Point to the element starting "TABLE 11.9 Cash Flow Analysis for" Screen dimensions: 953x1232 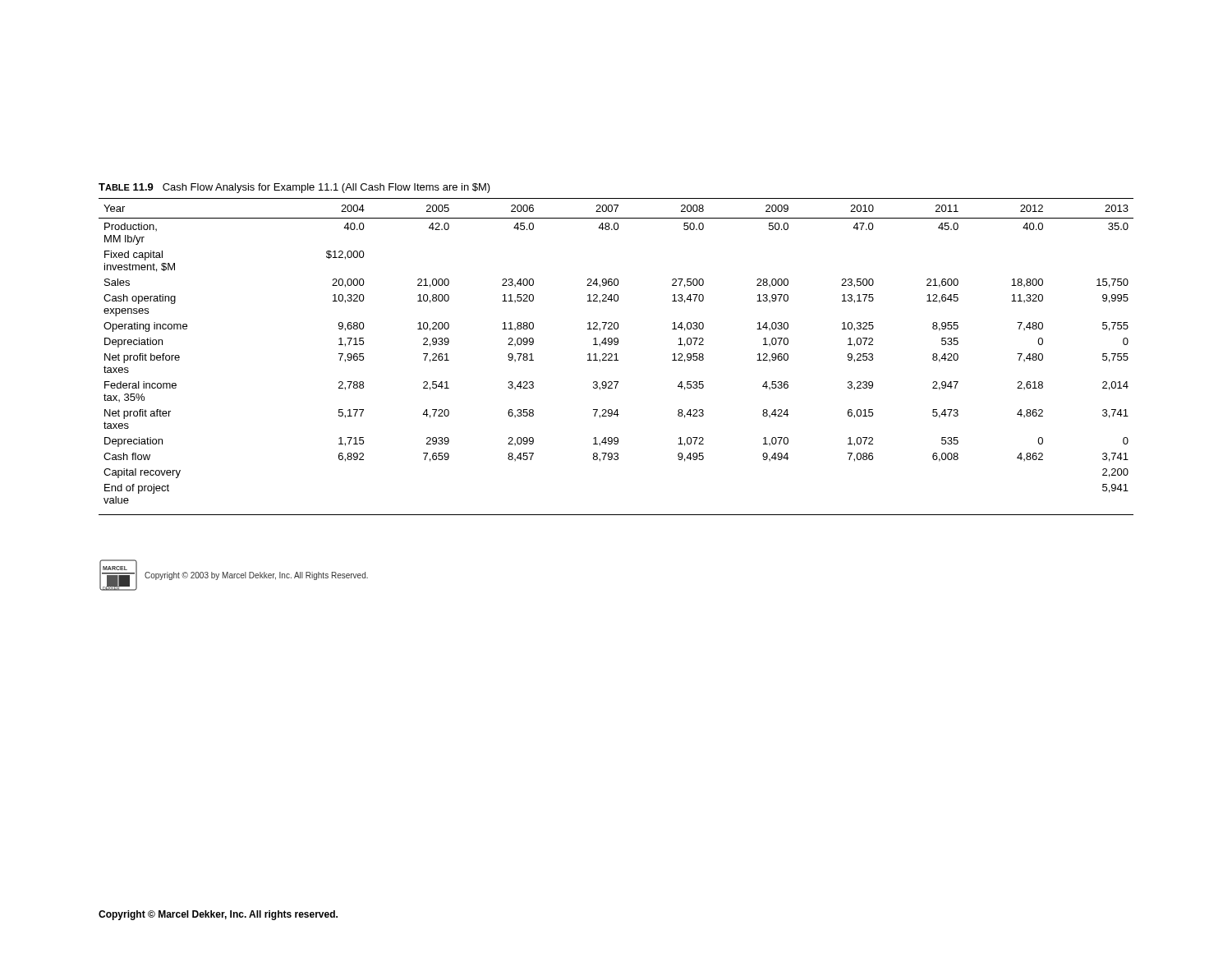click(295, 187)
